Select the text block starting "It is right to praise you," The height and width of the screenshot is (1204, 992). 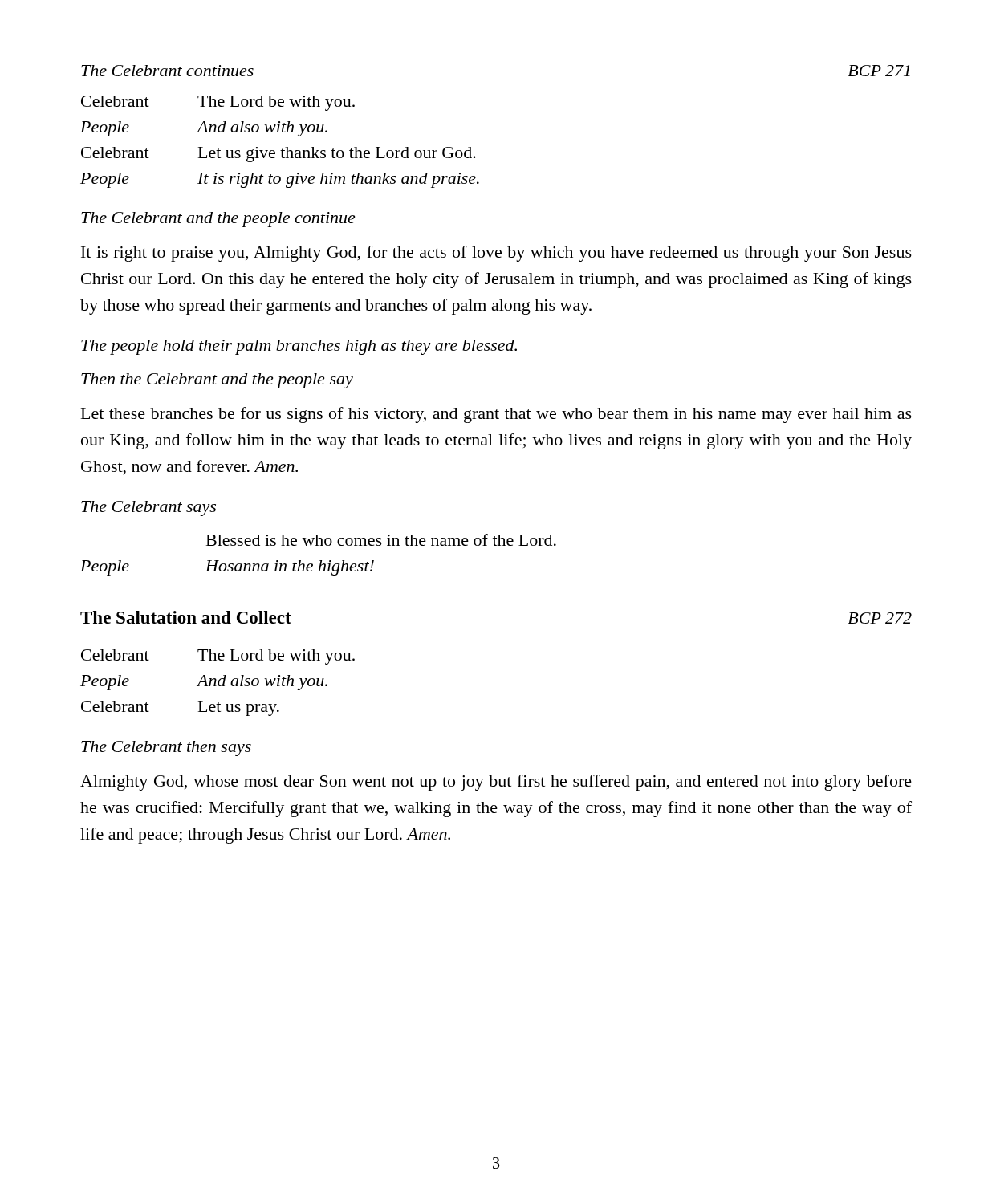(496, 278)
